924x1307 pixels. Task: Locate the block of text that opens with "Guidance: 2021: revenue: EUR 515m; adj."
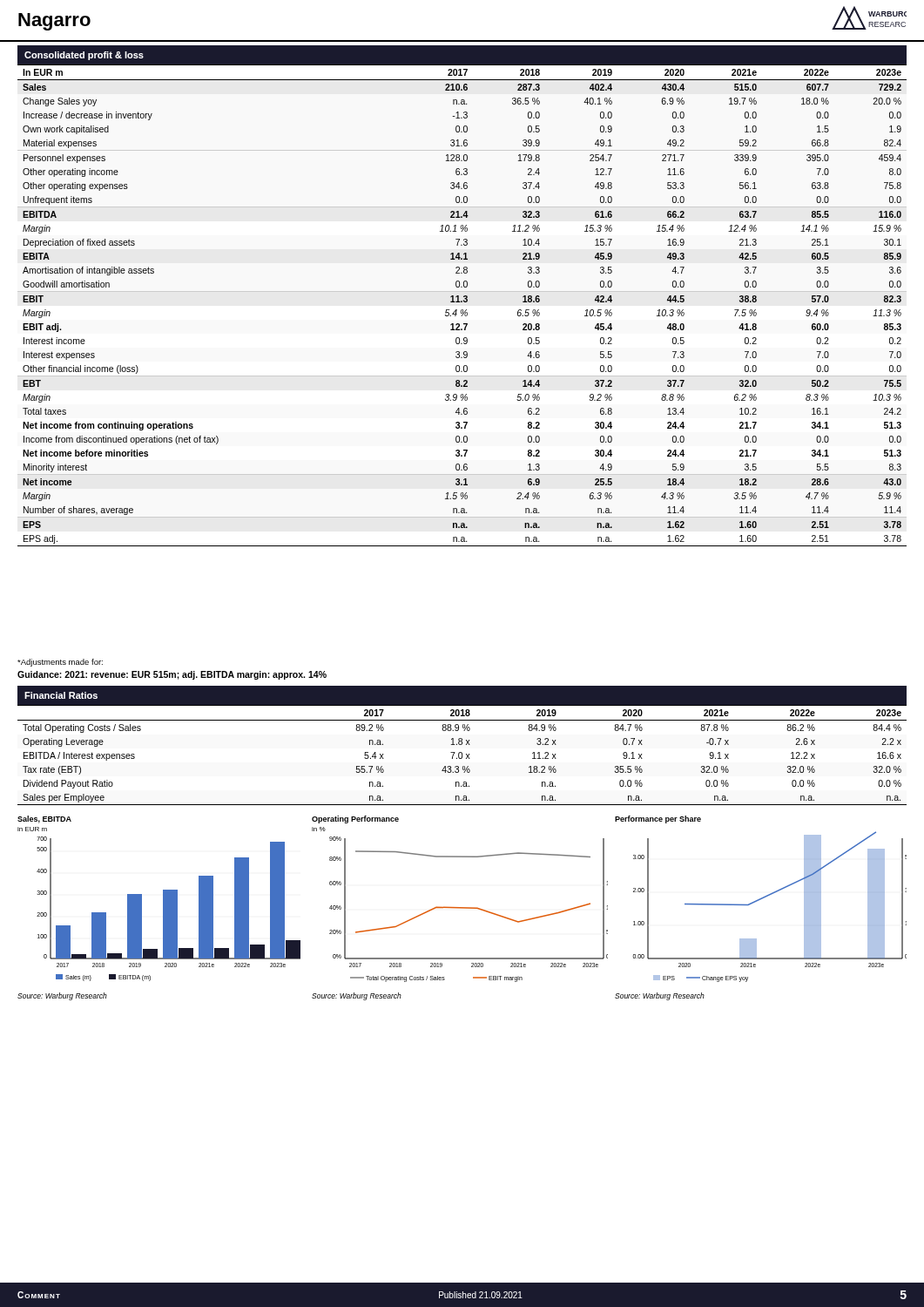click(x=172, y=674)
